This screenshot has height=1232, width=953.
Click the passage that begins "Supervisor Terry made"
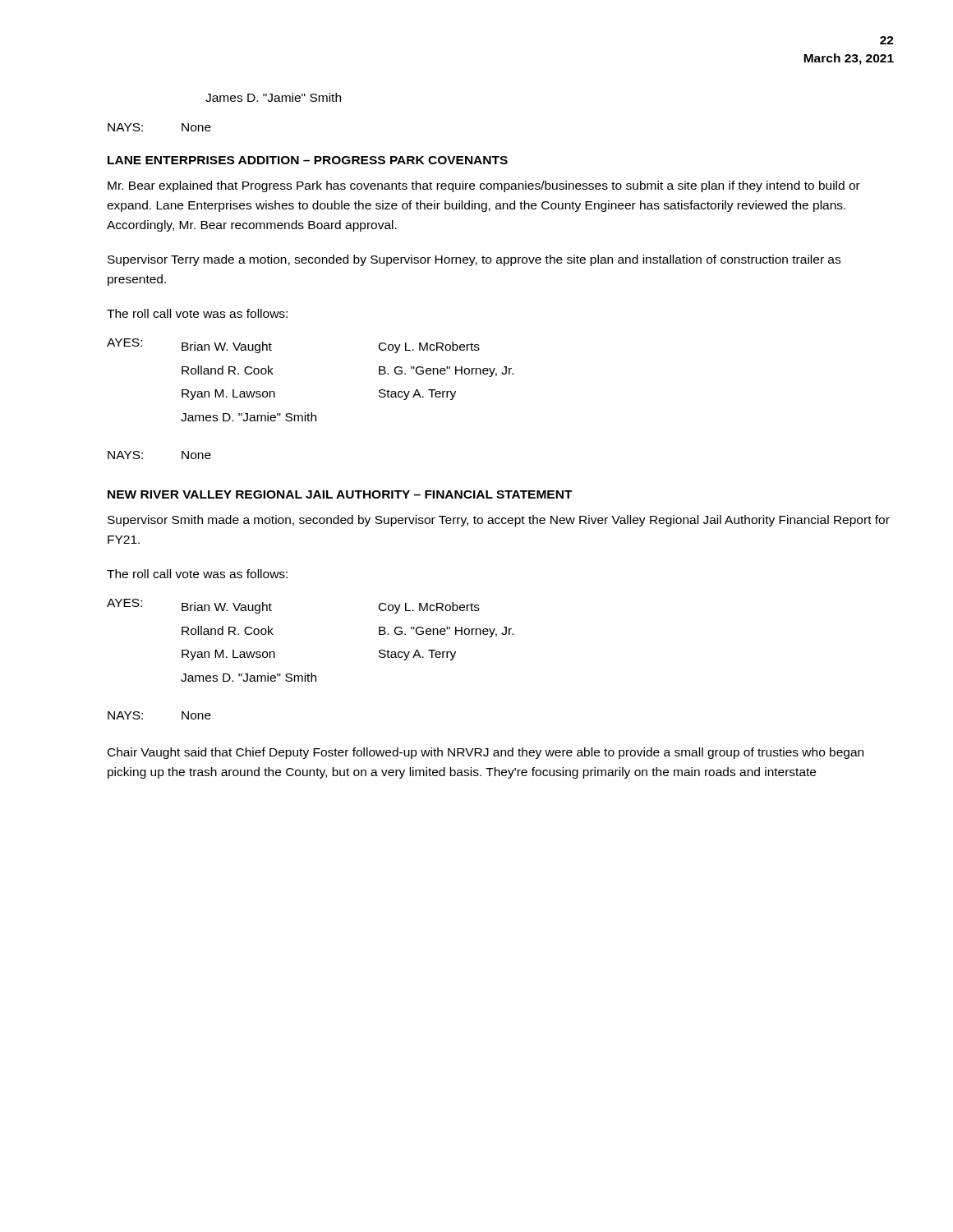pos(474,269)
